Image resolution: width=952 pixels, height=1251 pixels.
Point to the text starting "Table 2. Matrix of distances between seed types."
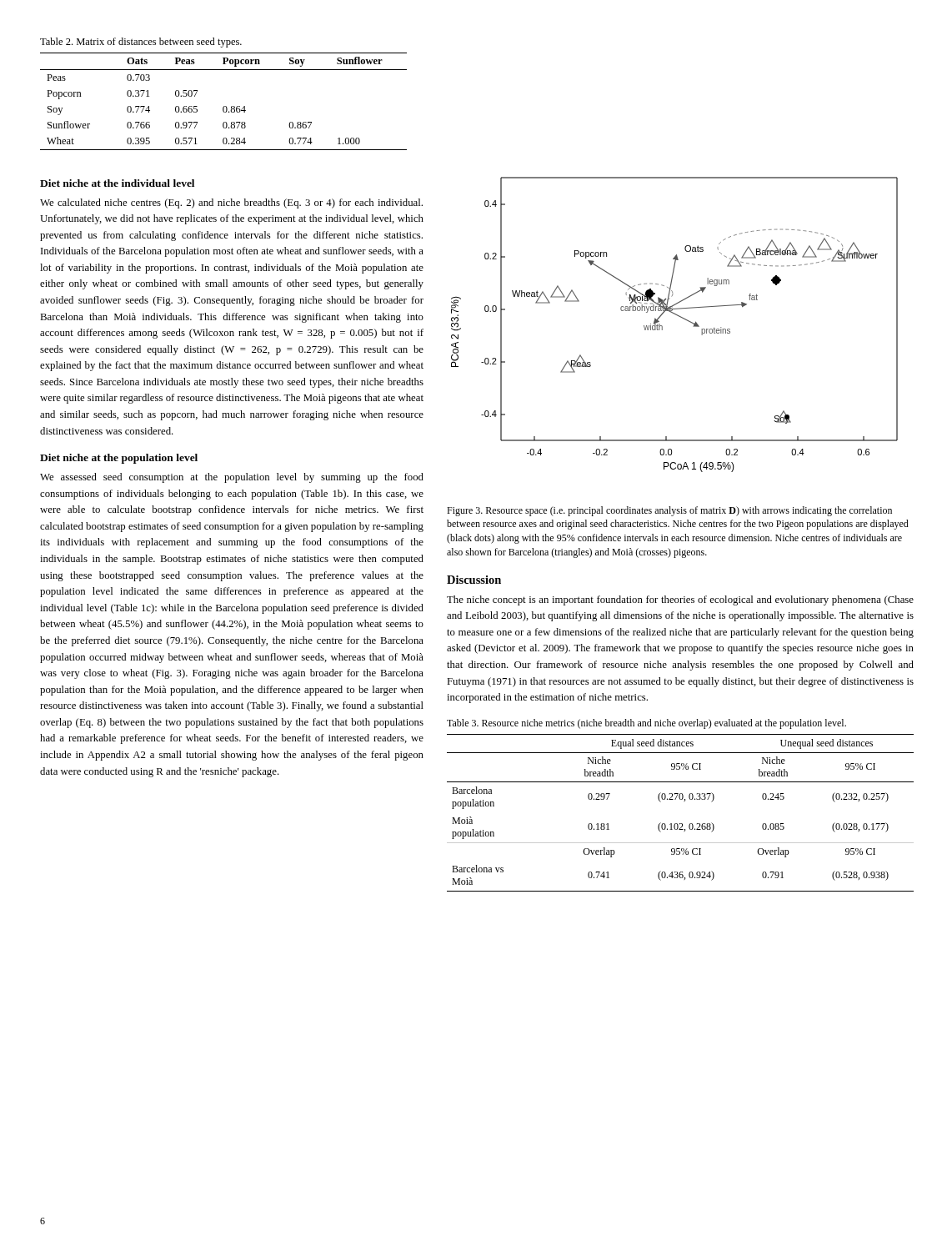point(141,42)
